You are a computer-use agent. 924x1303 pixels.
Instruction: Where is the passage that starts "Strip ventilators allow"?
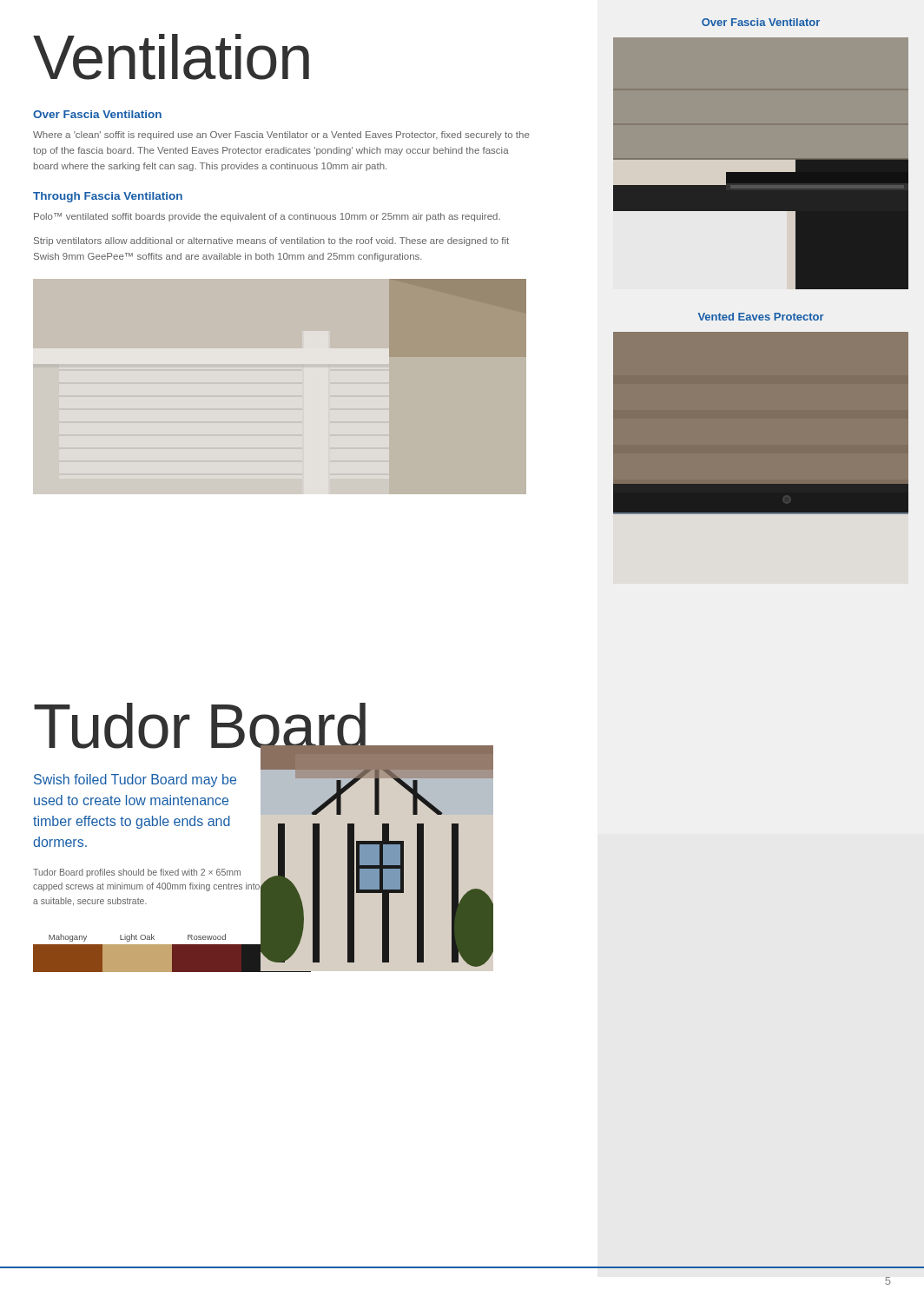pyautogui.click(x=271, y=249)
